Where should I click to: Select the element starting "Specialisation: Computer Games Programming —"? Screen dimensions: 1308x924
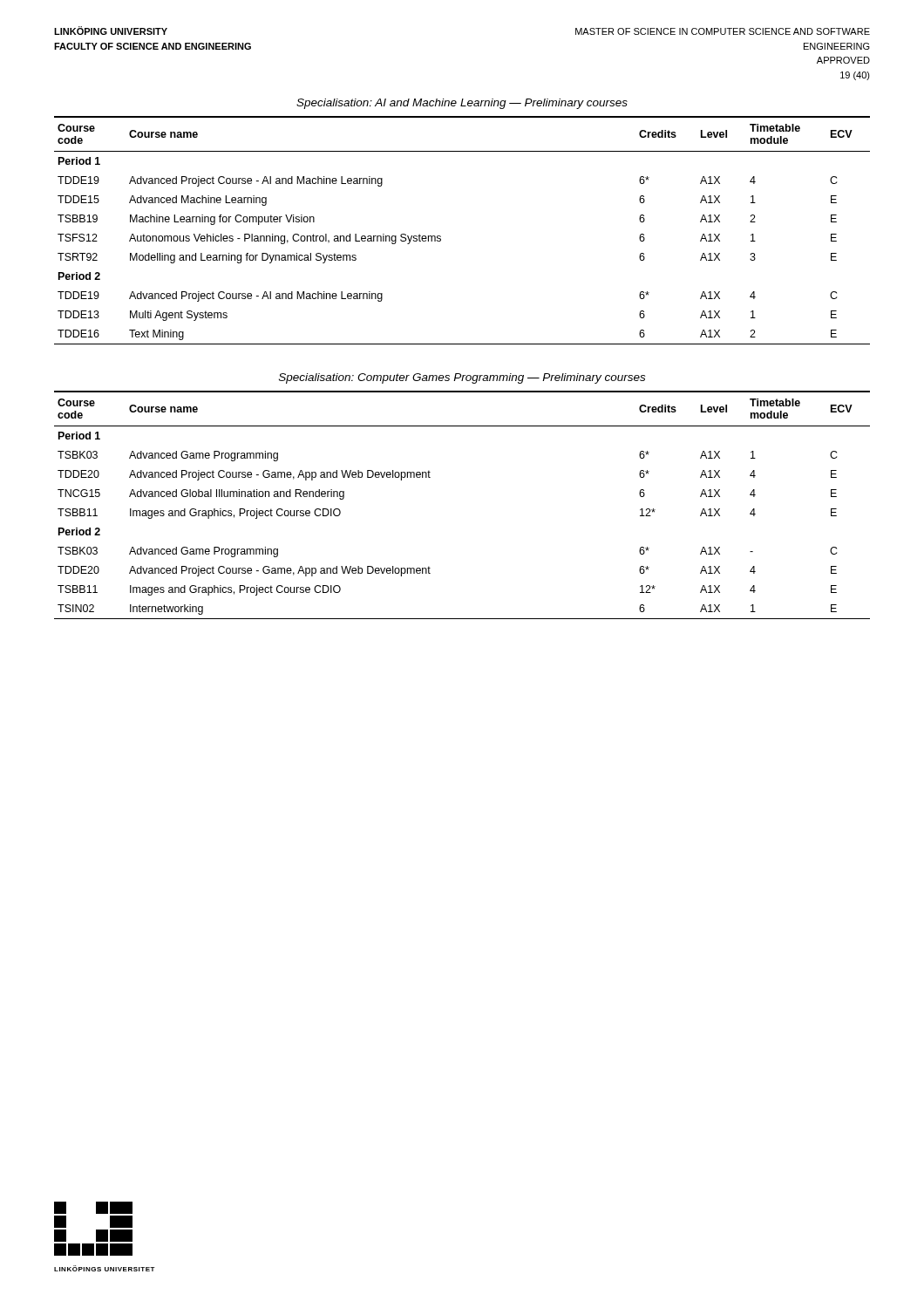tap(462, 377)
